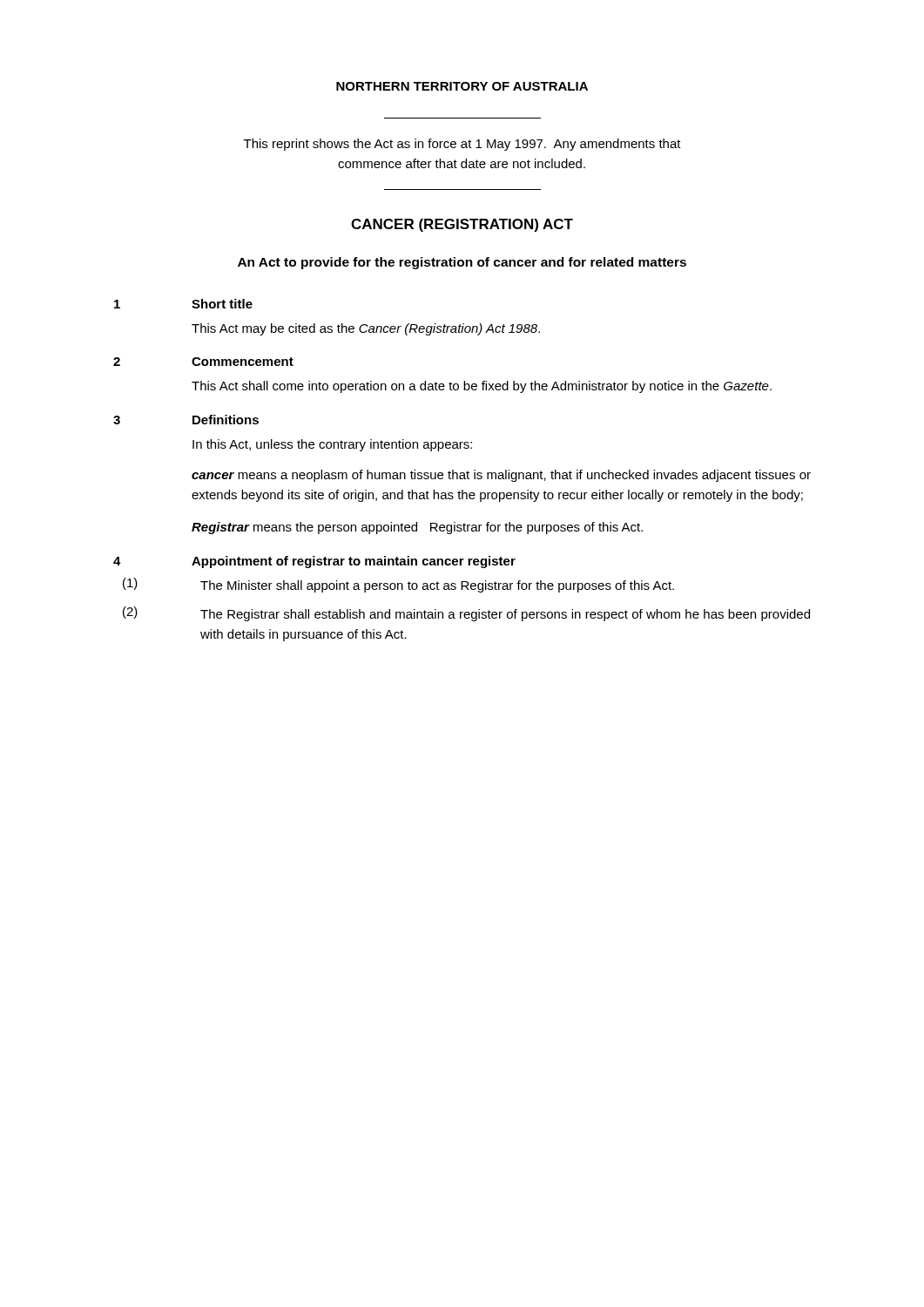Click on the region starting "This reprint shows the Act as"
This screenshot has width=924, height=1307.
coord(462,153)
